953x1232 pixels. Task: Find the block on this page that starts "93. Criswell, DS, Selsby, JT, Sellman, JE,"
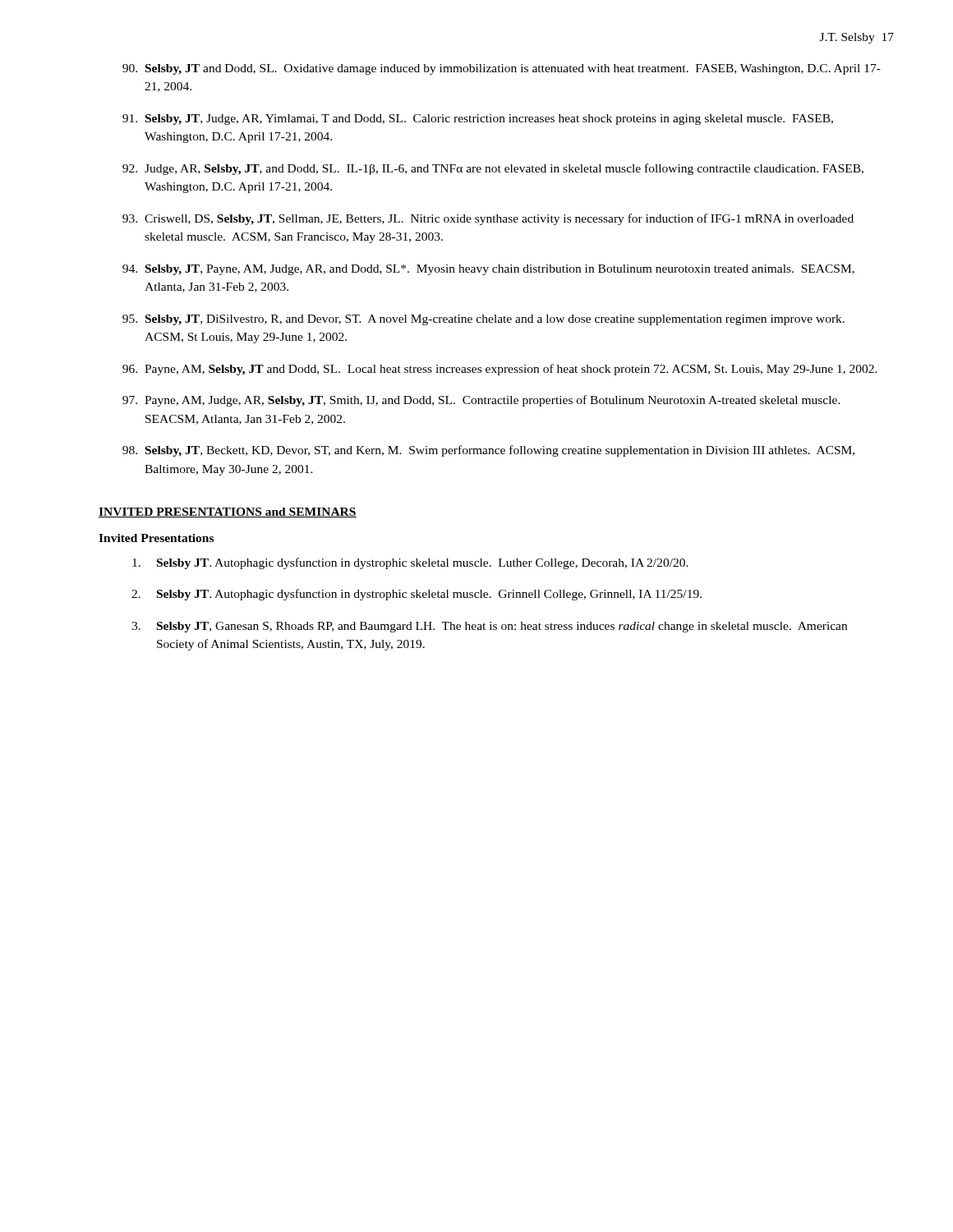tap(493, 228)
